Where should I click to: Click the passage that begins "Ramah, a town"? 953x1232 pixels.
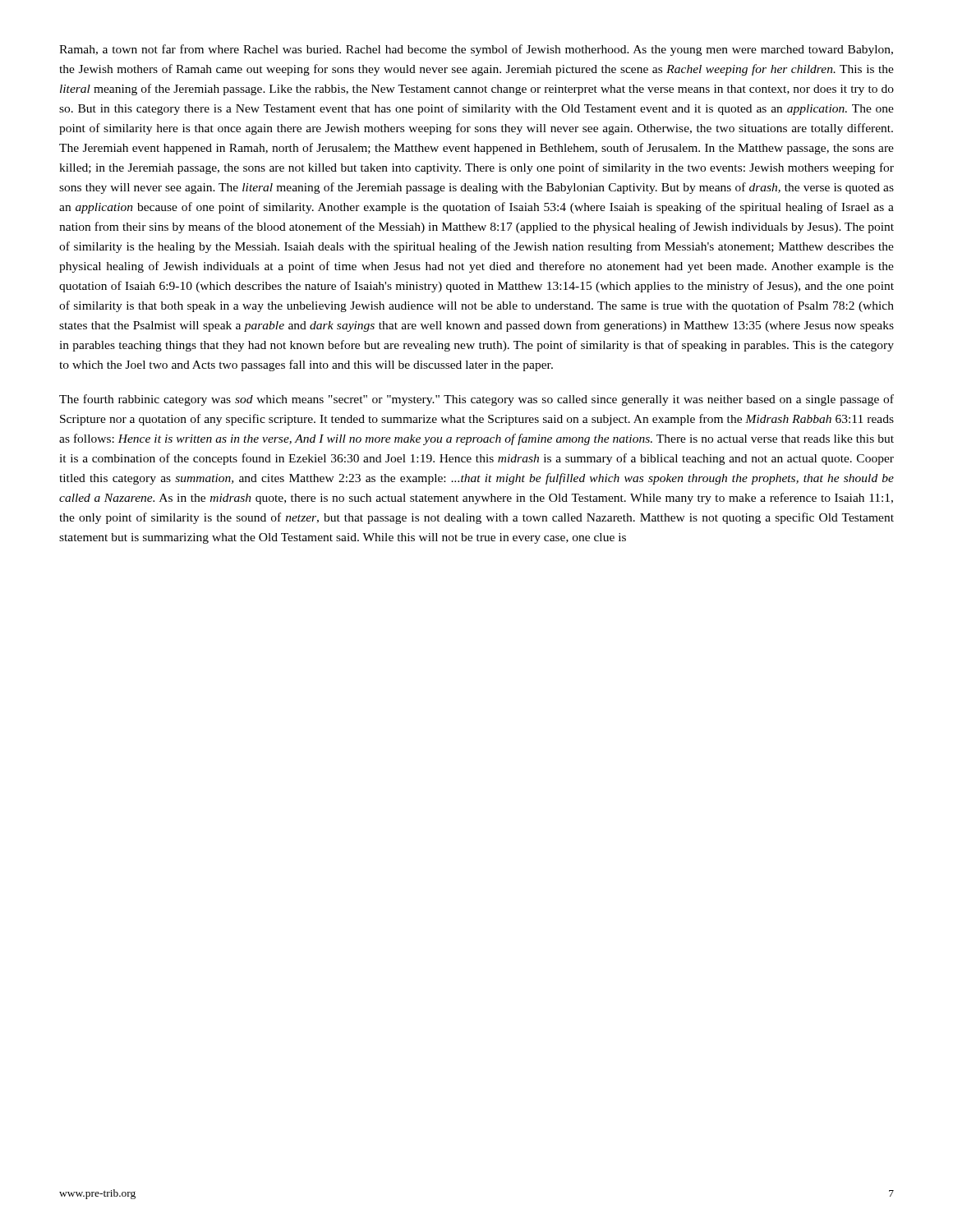point(476,207)
